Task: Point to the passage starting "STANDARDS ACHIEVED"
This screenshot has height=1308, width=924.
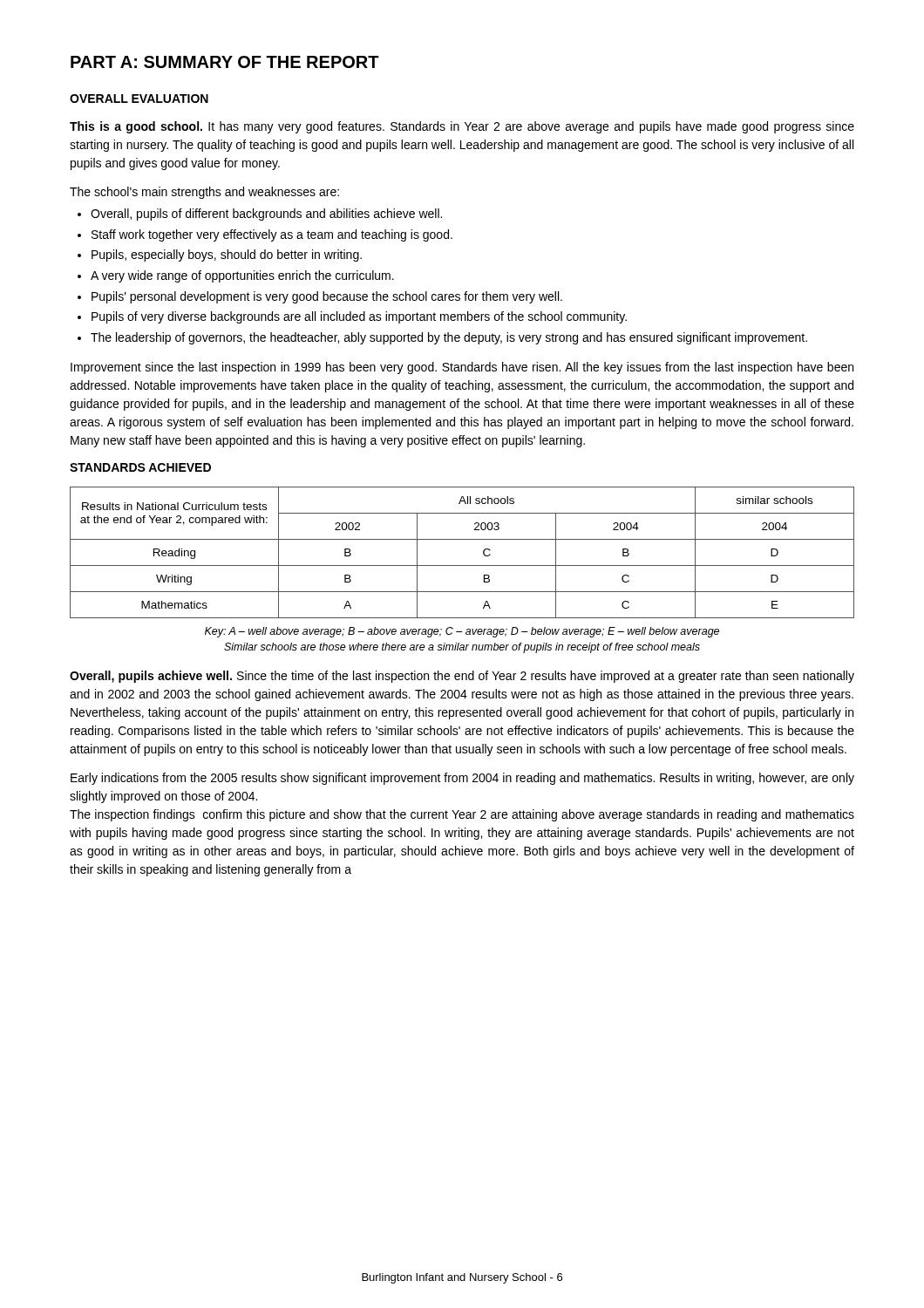Action: (140, 467)
